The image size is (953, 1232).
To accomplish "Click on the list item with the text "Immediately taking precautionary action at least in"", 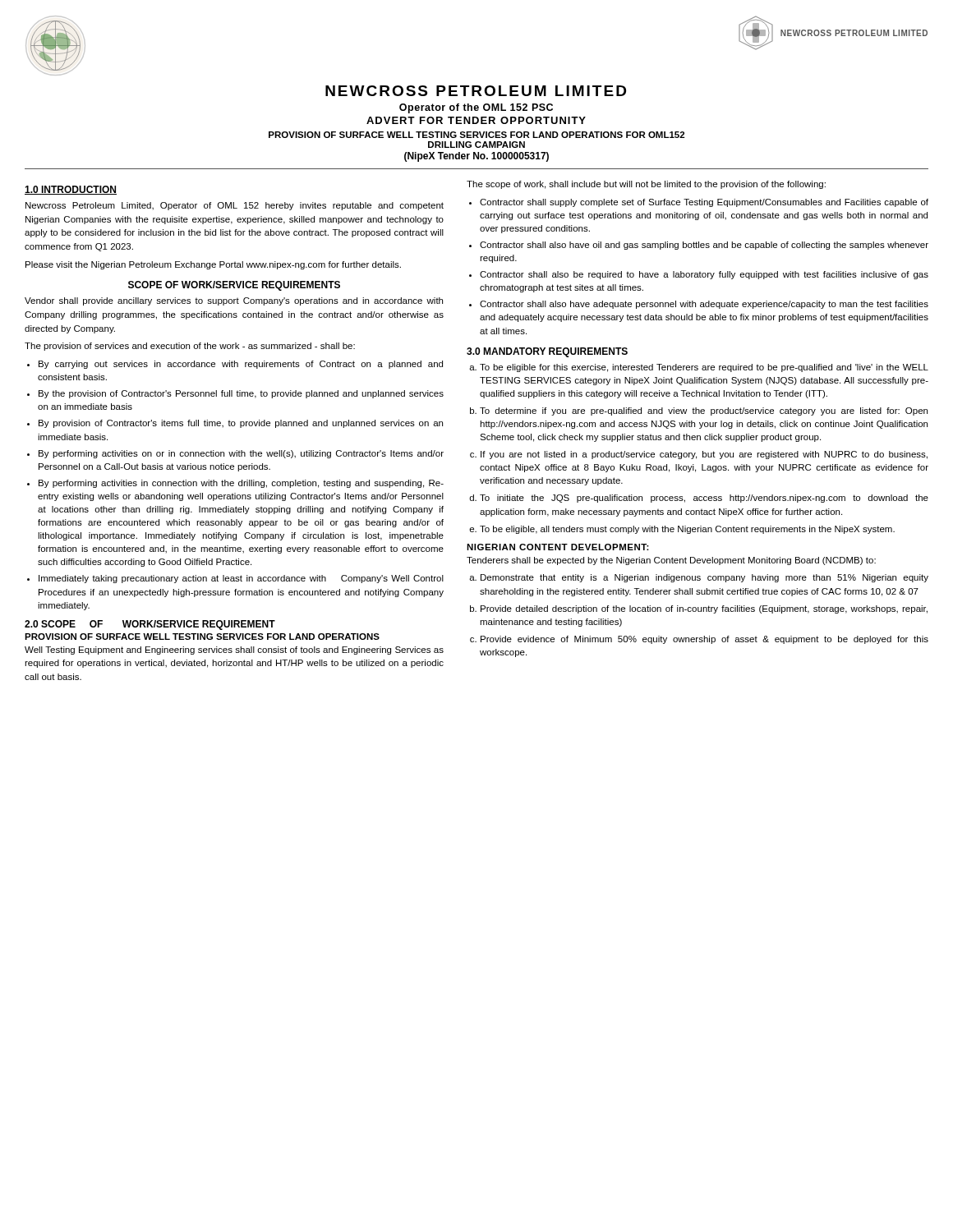I will 241,592.
